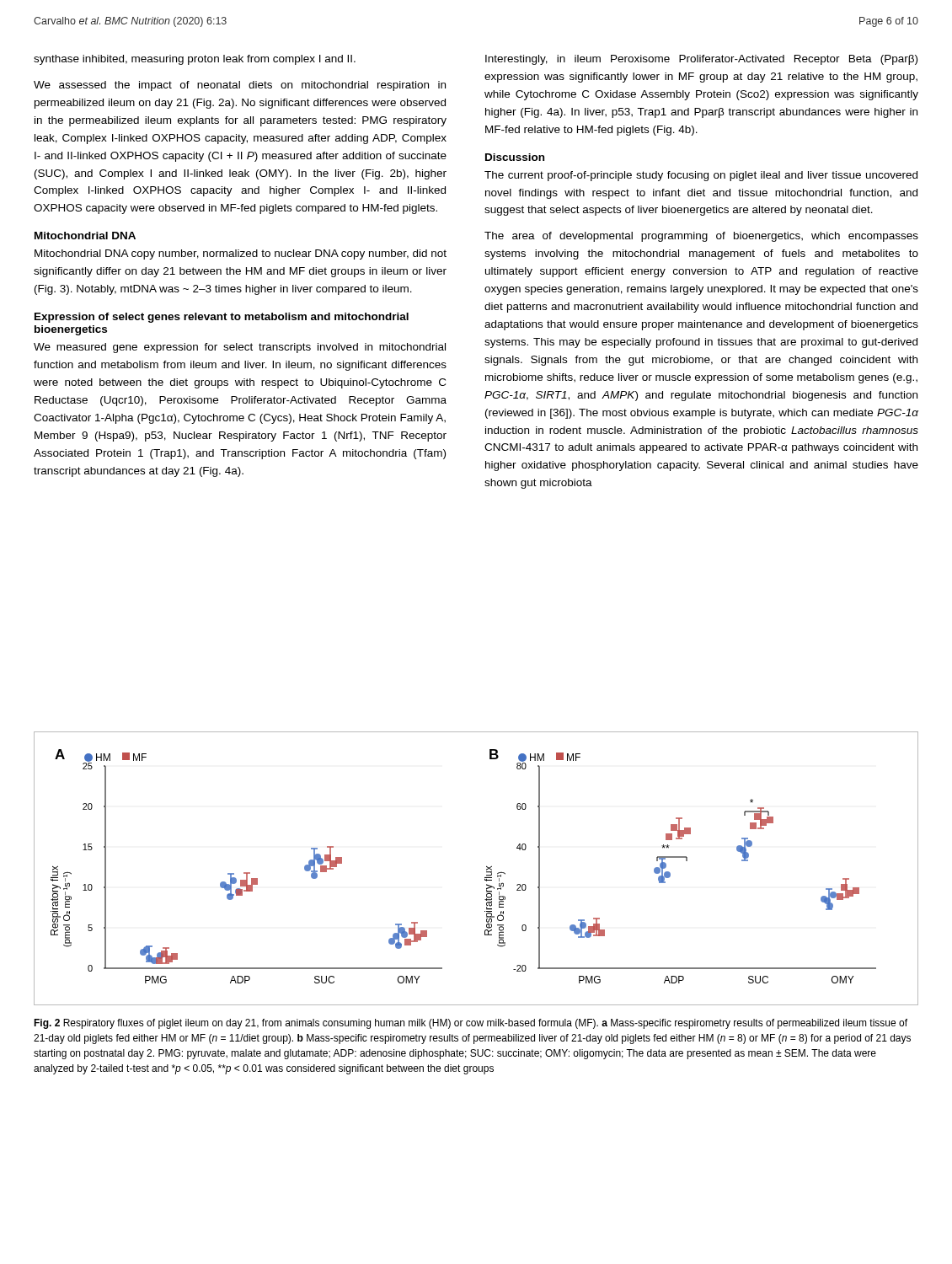Viewport: 952px width, 1264px height.
Task: Click on the text block that says "Mitochondrial DNA copy number, normalized to nuclear"
Action: (x=240, y=271)
